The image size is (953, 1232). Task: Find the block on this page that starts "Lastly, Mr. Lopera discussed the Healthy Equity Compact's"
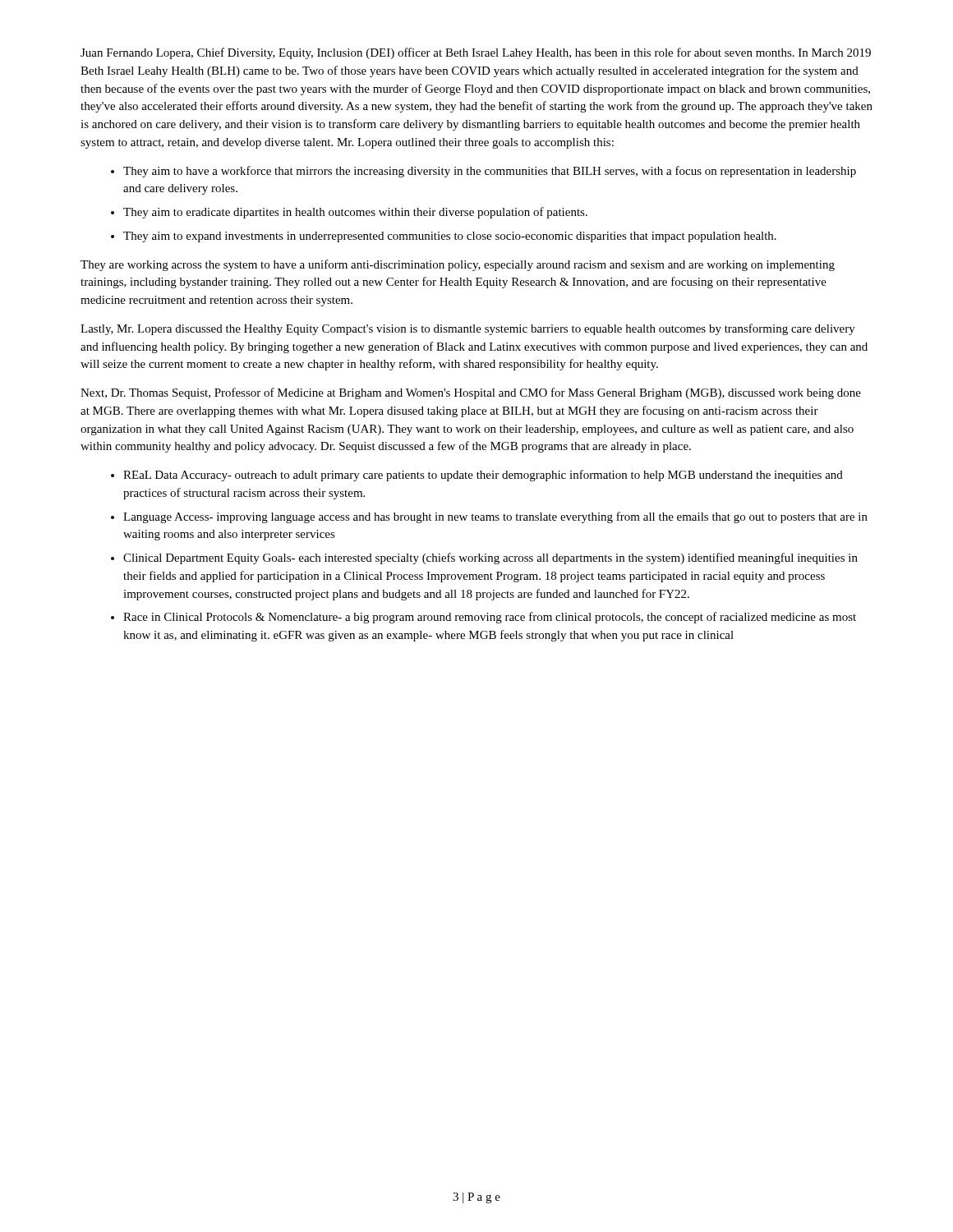pos(474,346)
